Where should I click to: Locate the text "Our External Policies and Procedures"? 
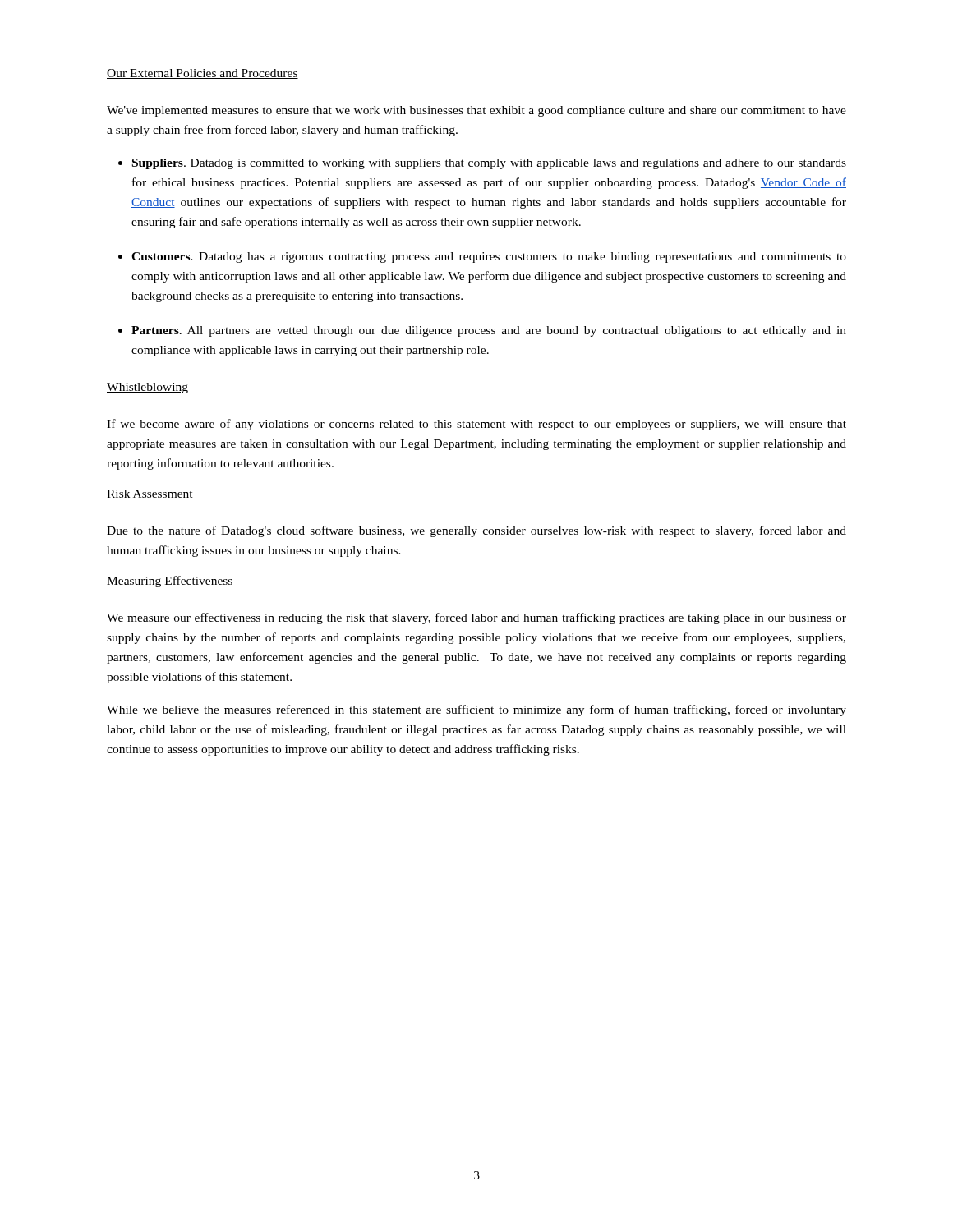pyautogui.click(x=202, y=73)
